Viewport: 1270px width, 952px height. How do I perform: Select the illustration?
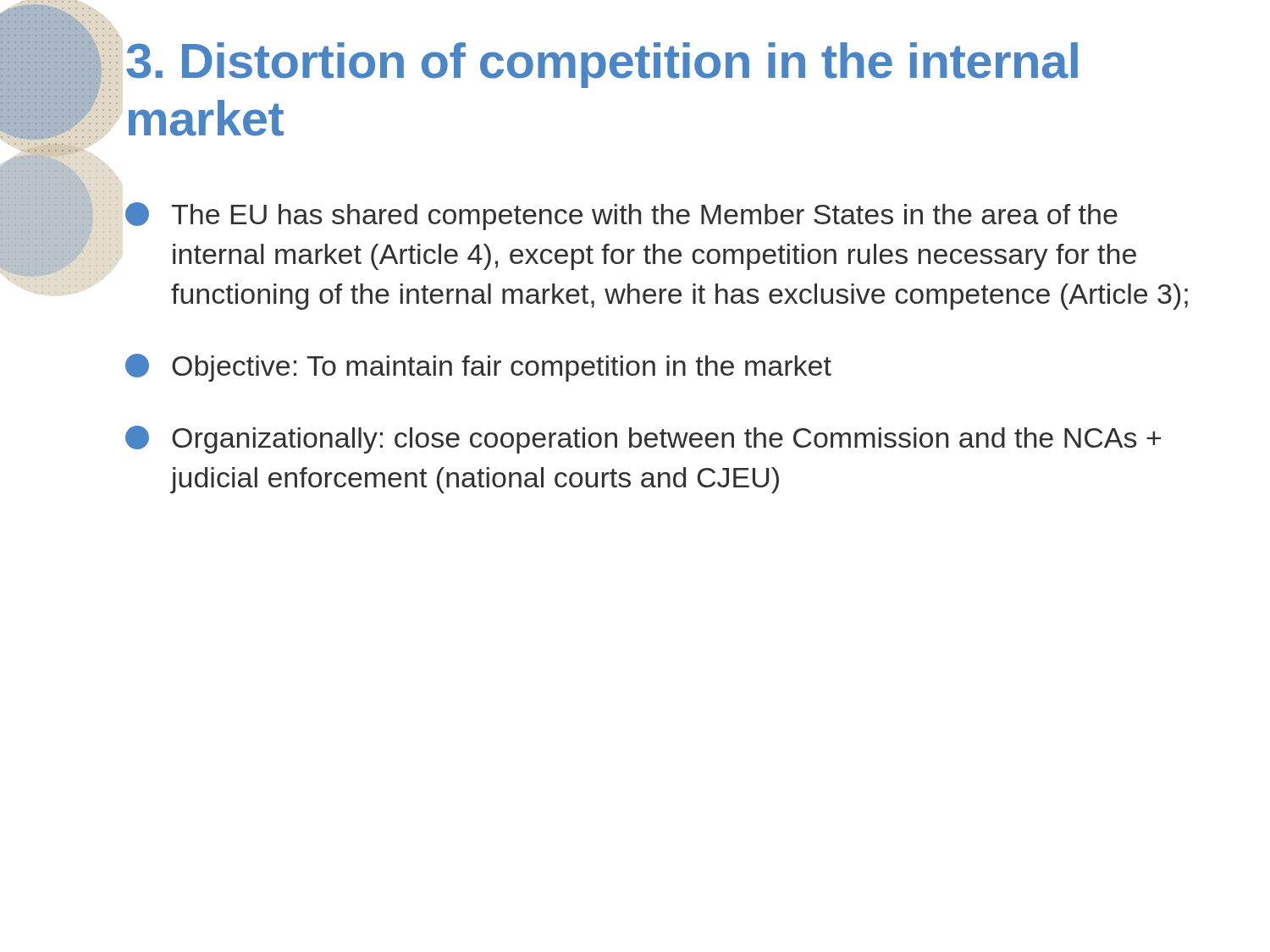pyautogui.click(x=61, y=169)
